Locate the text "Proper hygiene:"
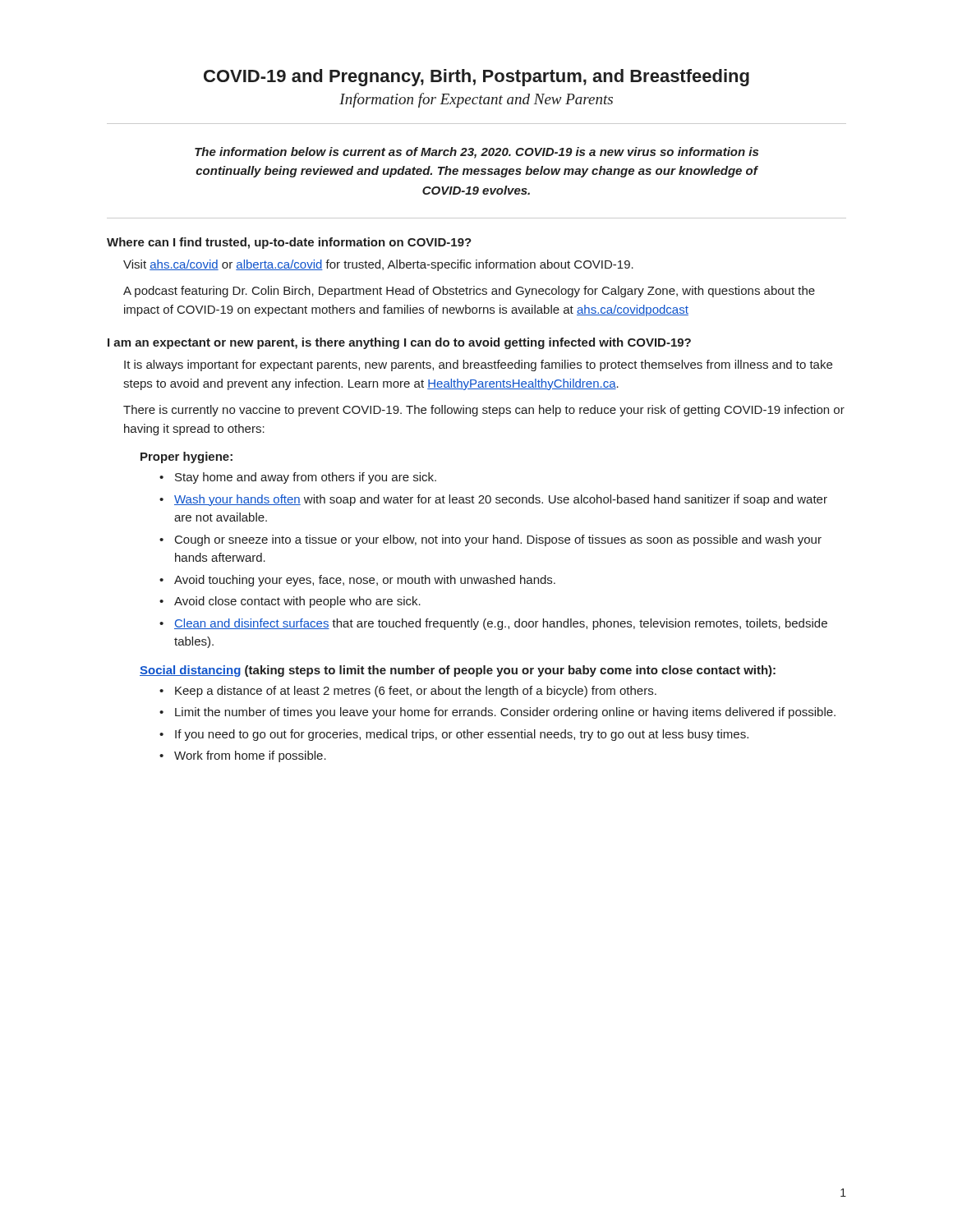Viewport: 953px width, 1232px height. pos(187,456)
